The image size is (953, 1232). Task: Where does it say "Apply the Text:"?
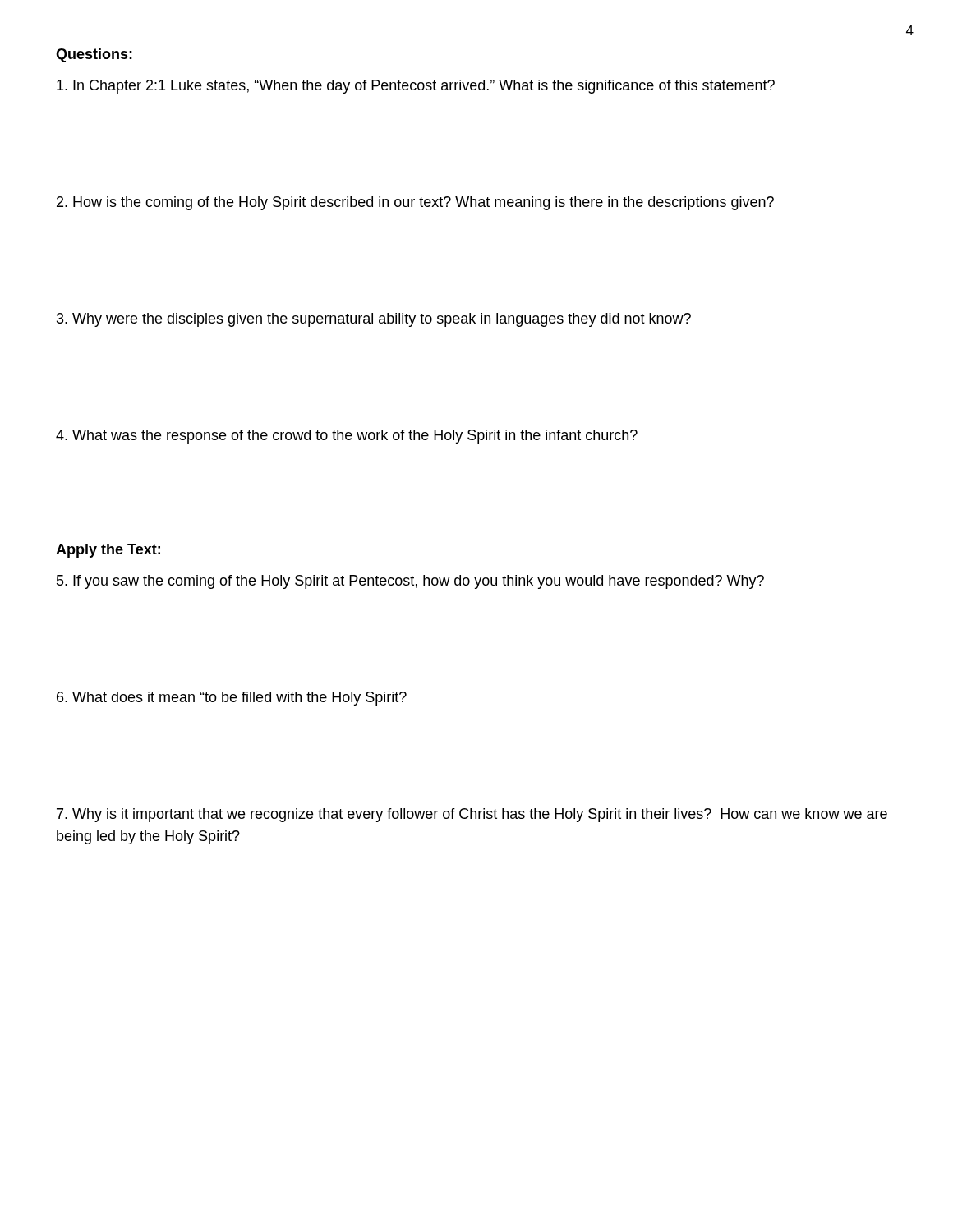pos(109,549)
